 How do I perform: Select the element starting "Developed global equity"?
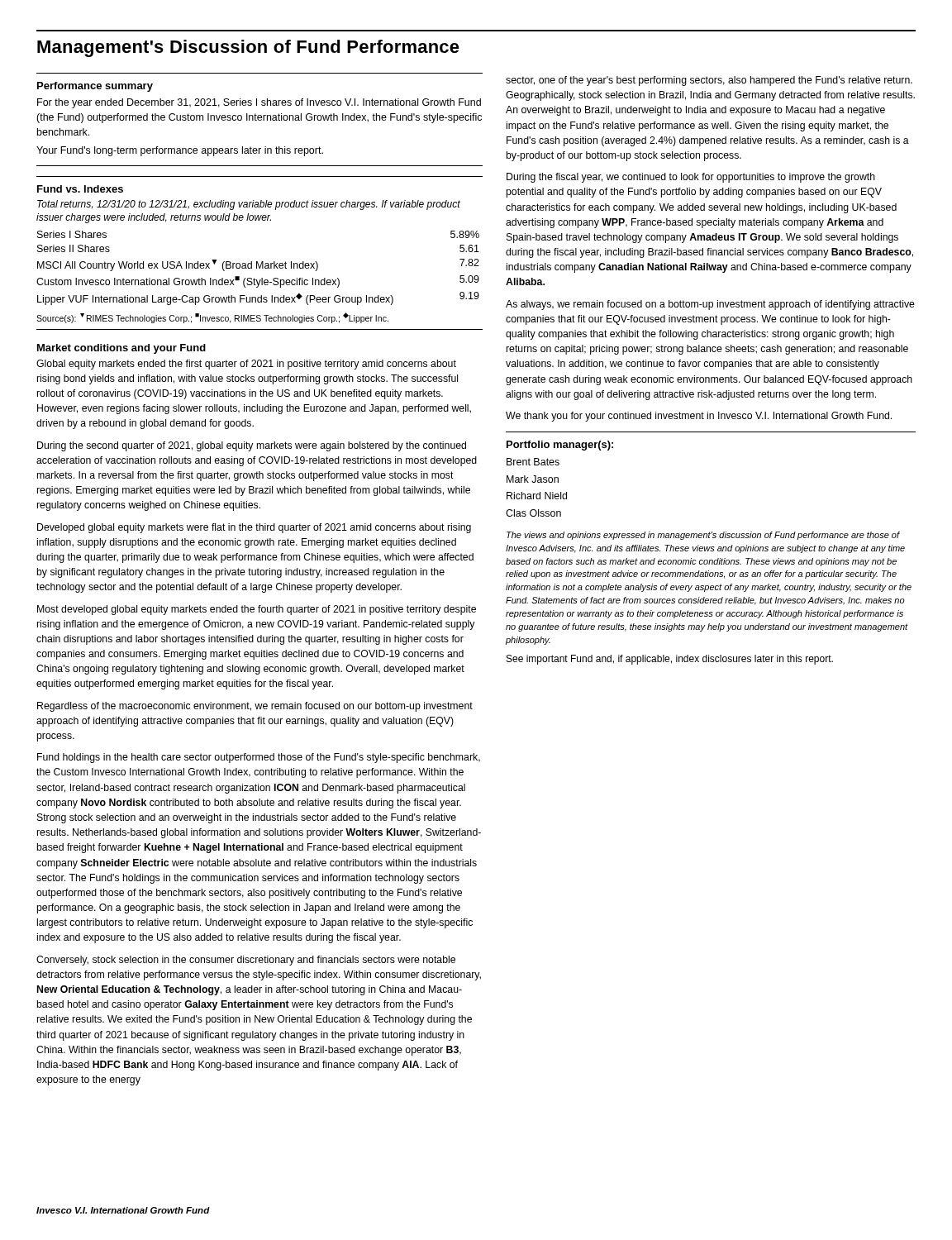pos(255,557)
